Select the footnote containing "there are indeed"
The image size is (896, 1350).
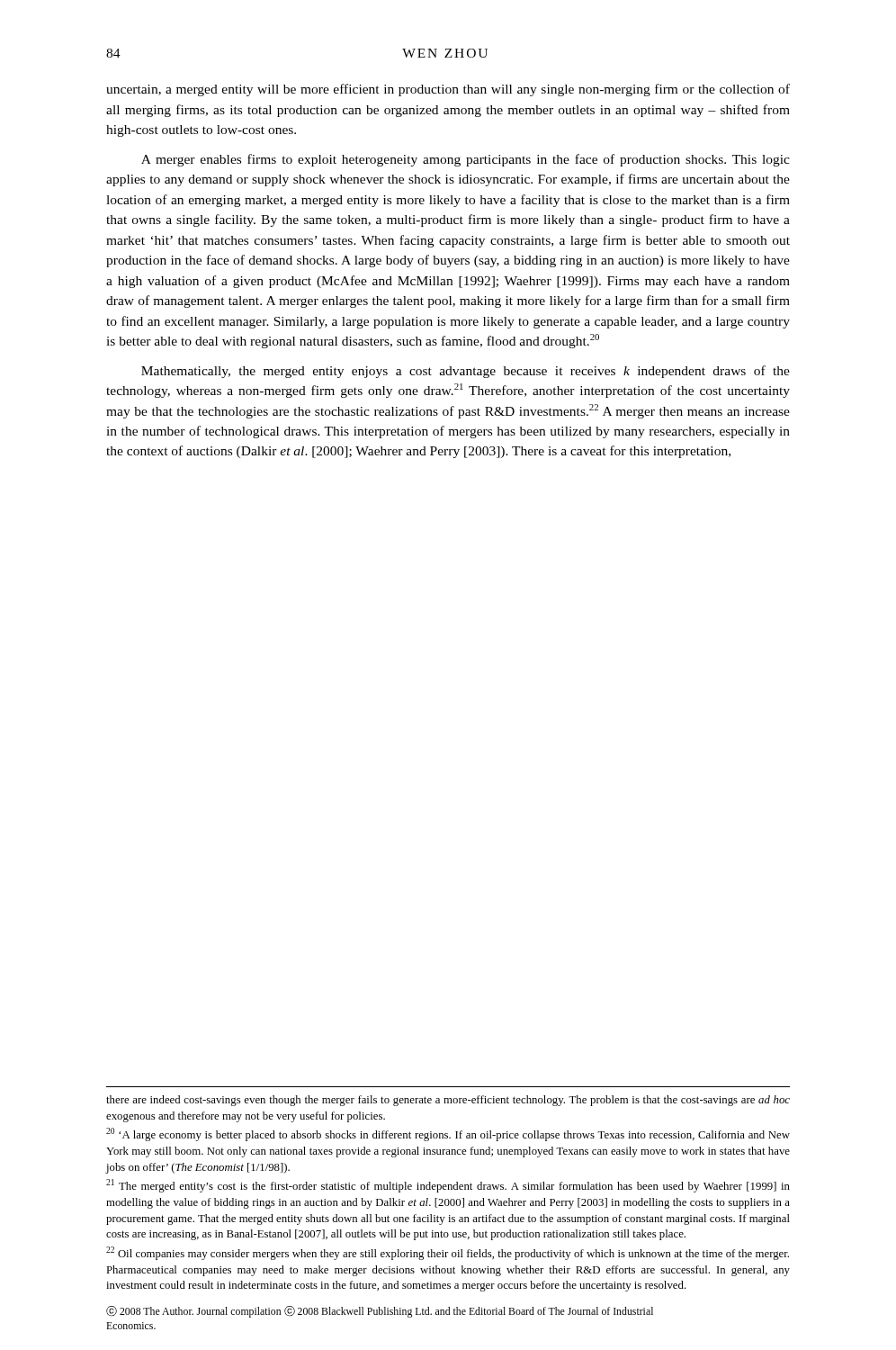tap(448, 1109)
